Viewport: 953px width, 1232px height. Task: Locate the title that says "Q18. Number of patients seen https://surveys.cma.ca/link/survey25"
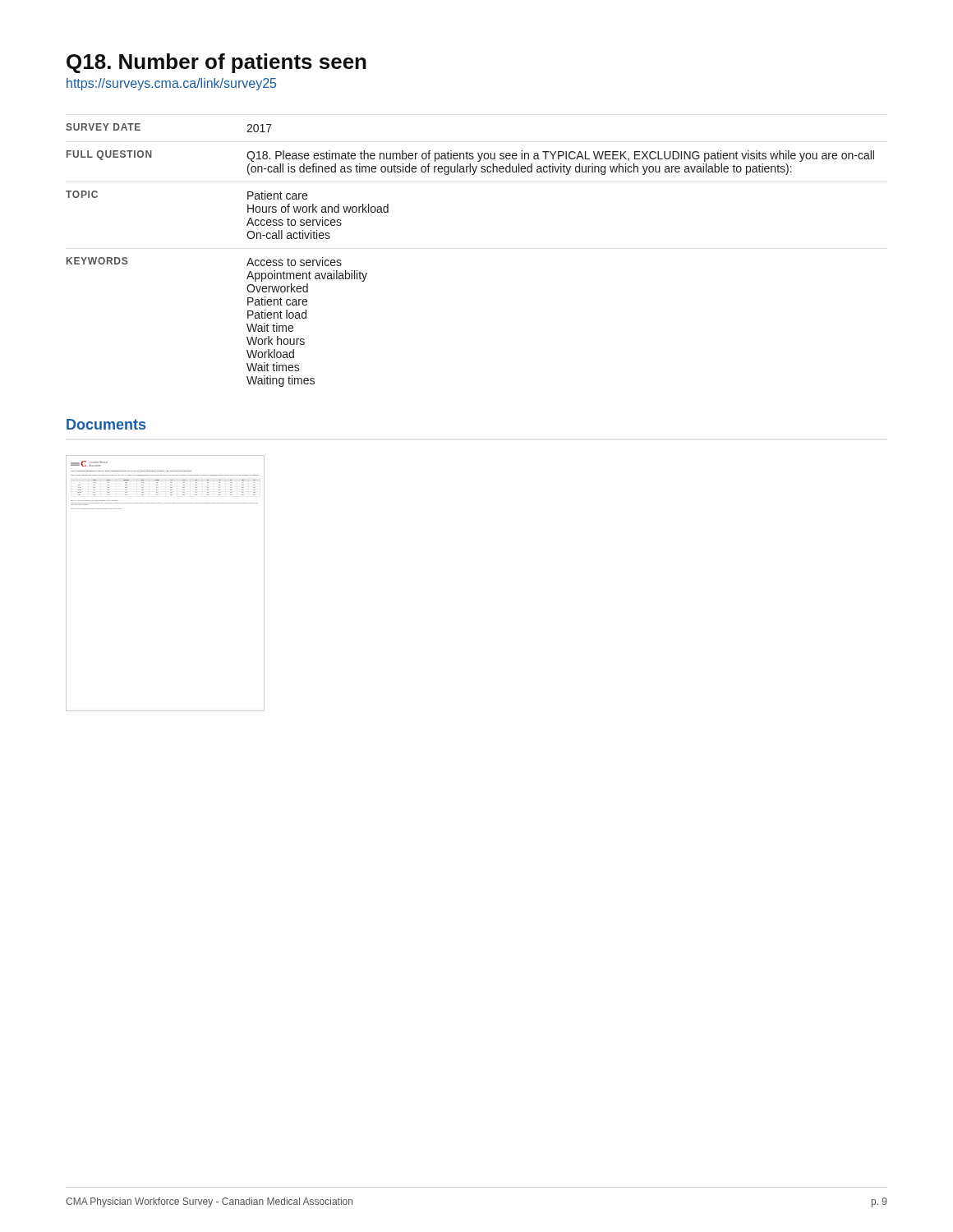click(x=216, y=63)
